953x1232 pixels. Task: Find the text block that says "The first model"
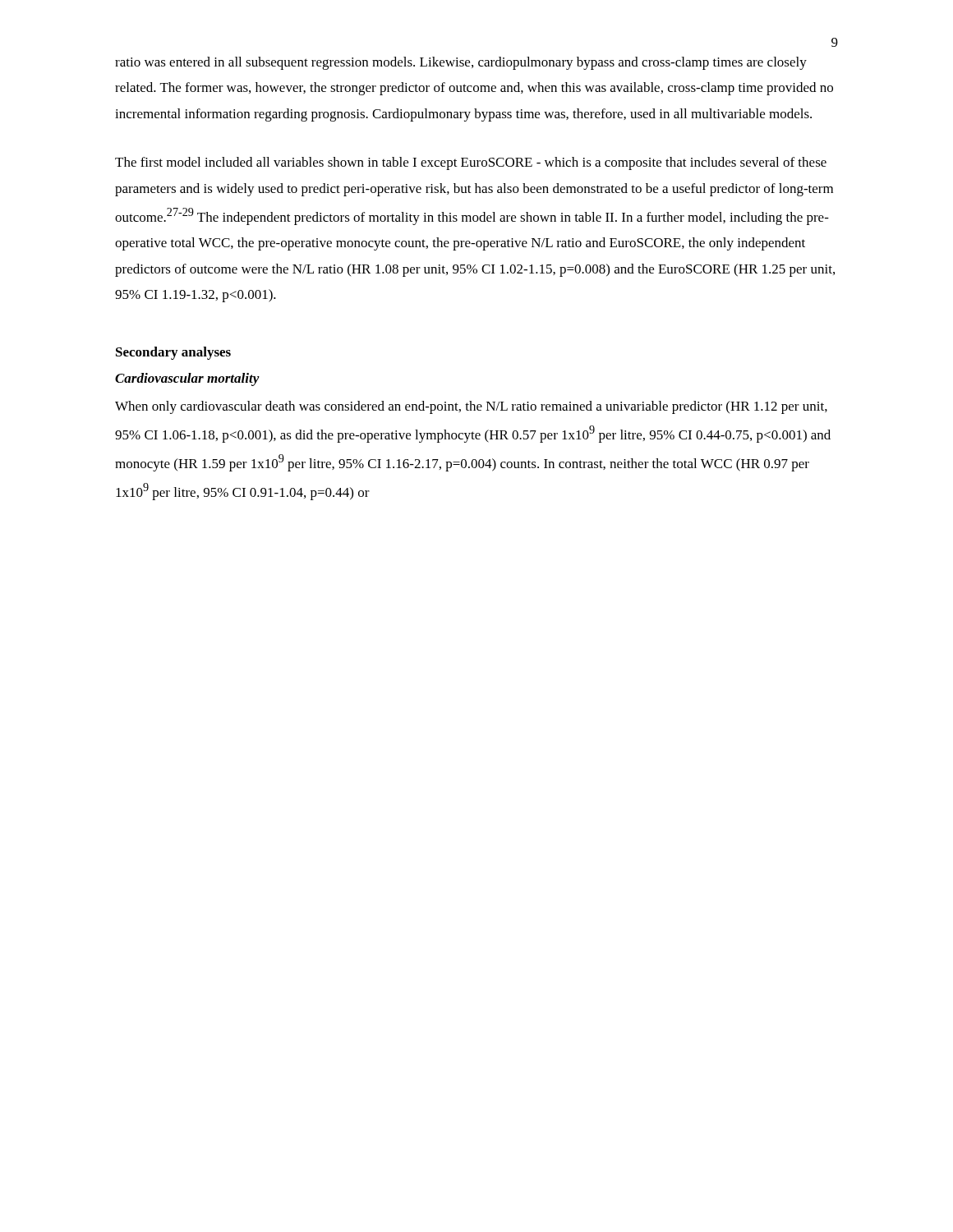pyautogui.click(x=475, y=228)
